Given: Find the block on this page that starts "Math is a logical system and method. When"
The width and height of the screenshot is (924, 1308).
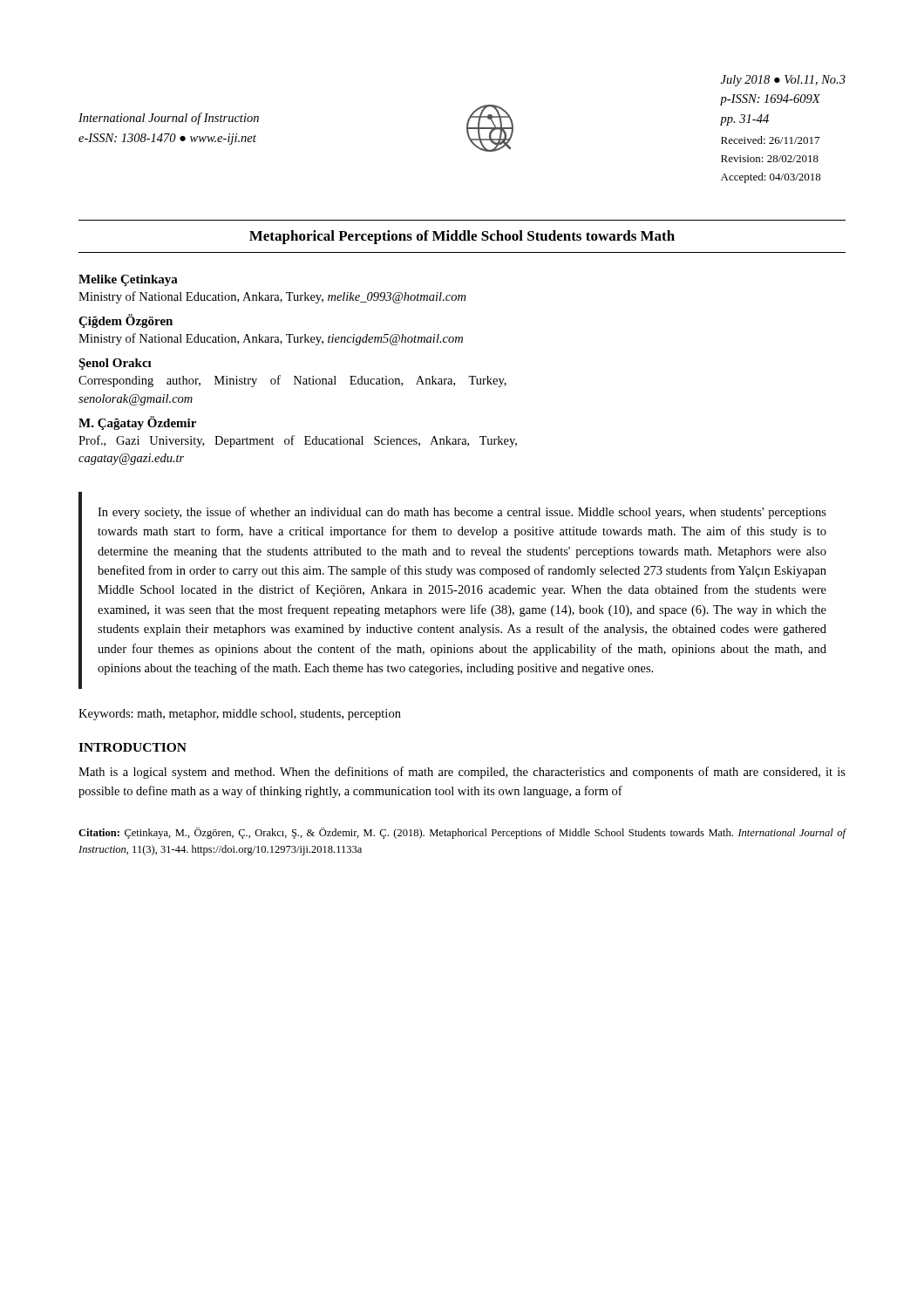Looking at the screenshot, I should coord(462,781).
